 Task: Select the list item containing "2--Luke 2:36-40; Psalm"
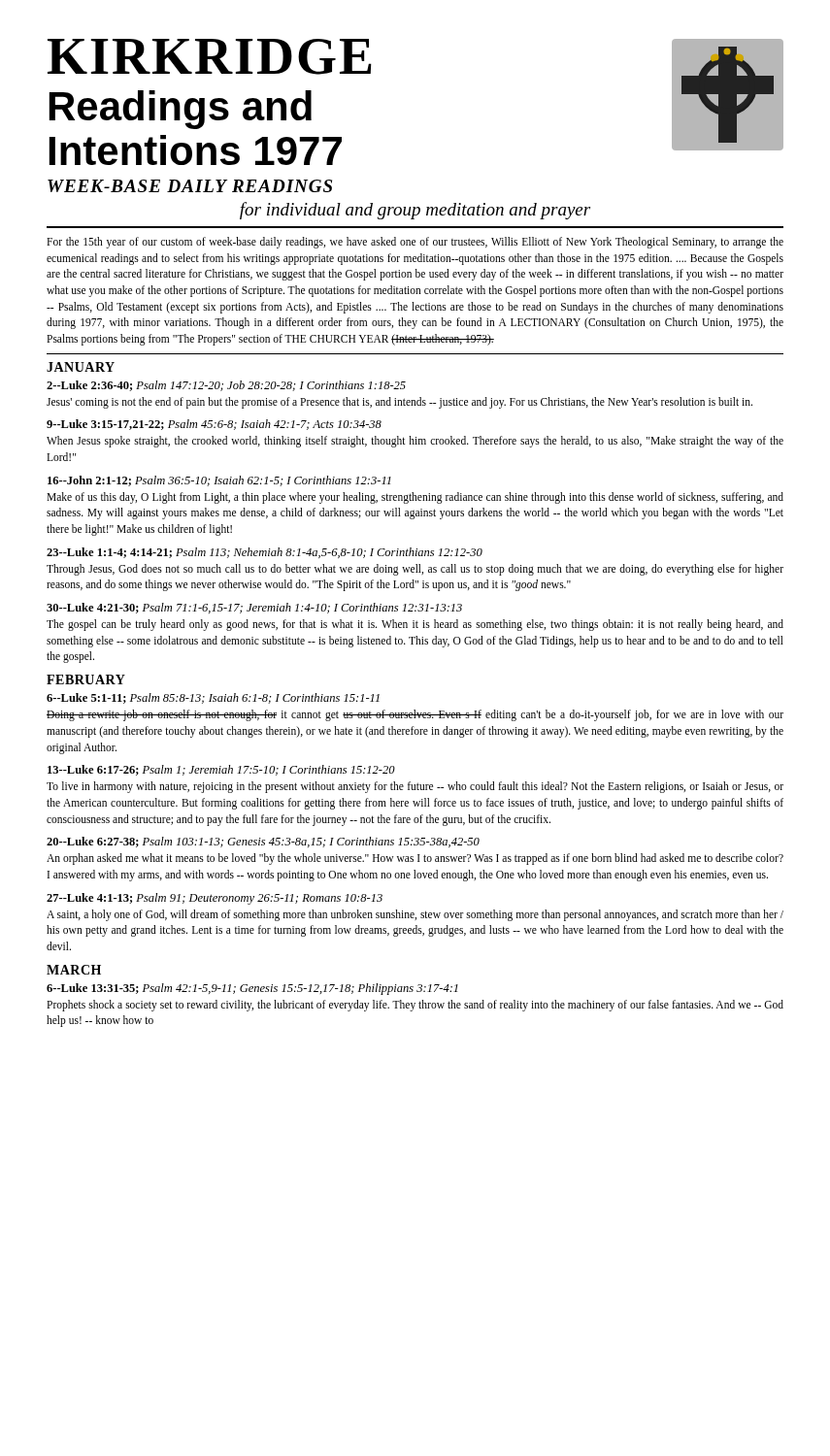click(x=415, y=394)
